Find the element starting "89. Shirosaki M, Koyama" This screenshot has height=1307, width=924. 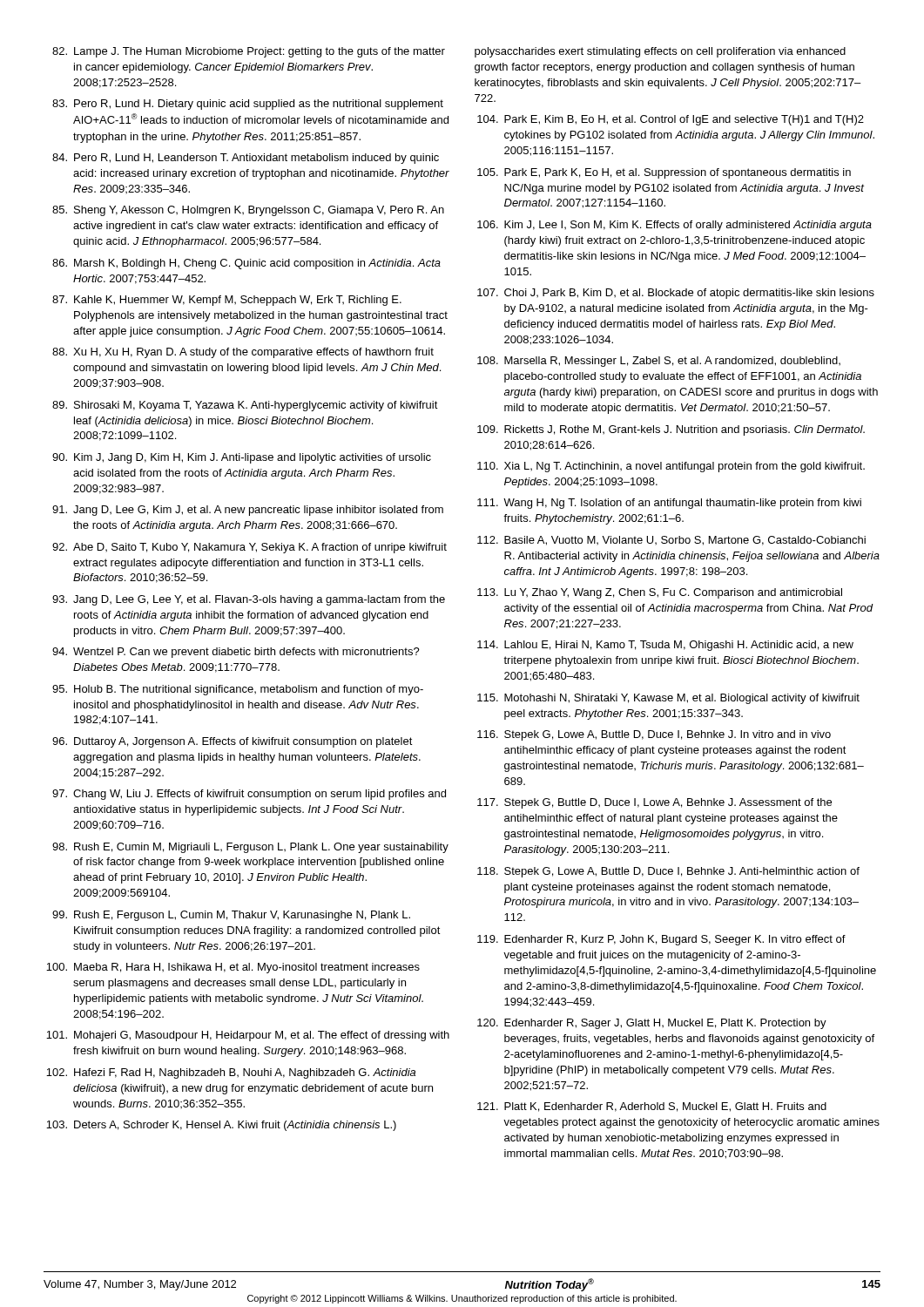tap(247, 420)
